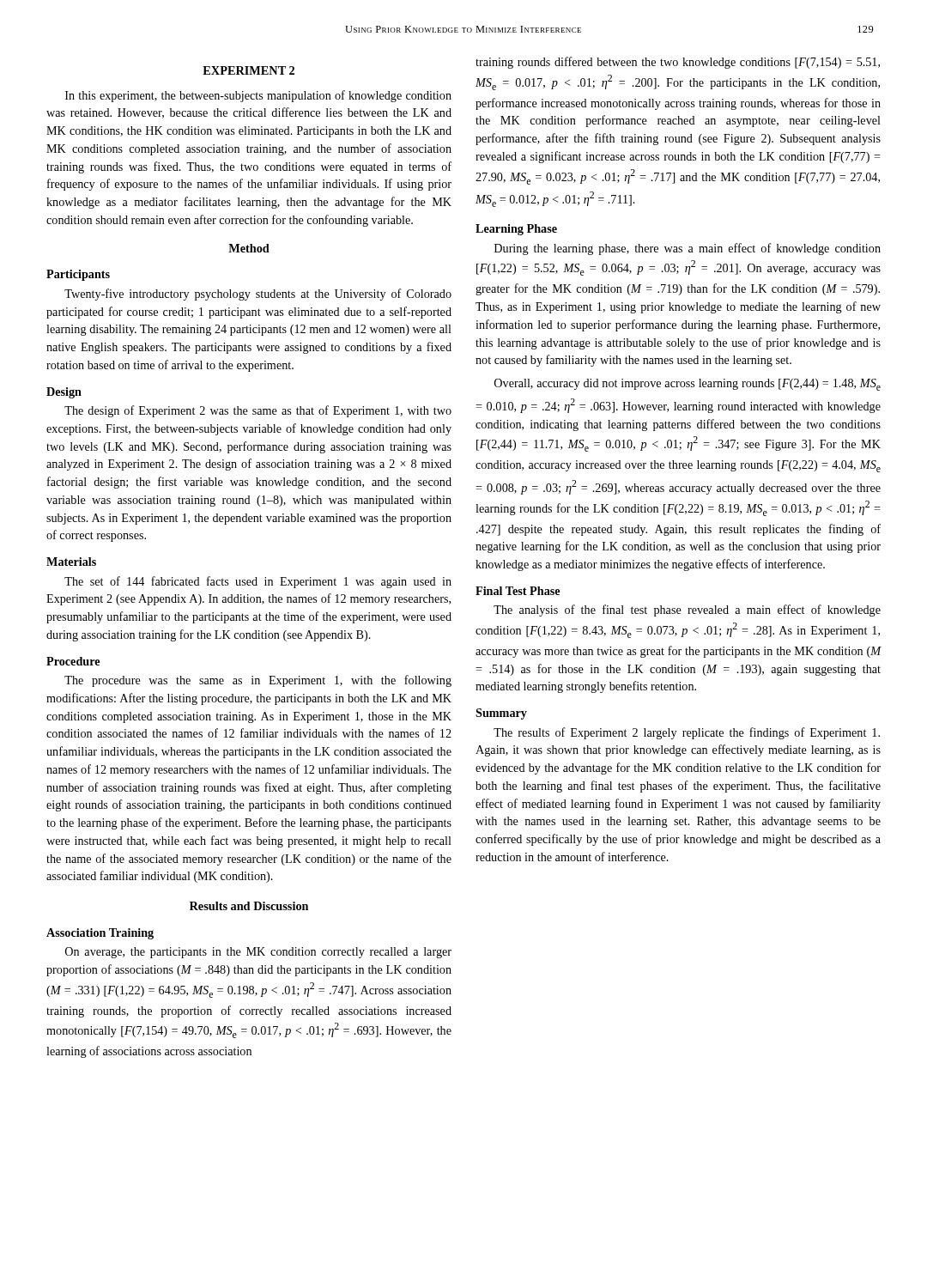Navigate to the text starting "Learning Phase"
Screen dimensions: 1288x927
[x=516, y=229]
